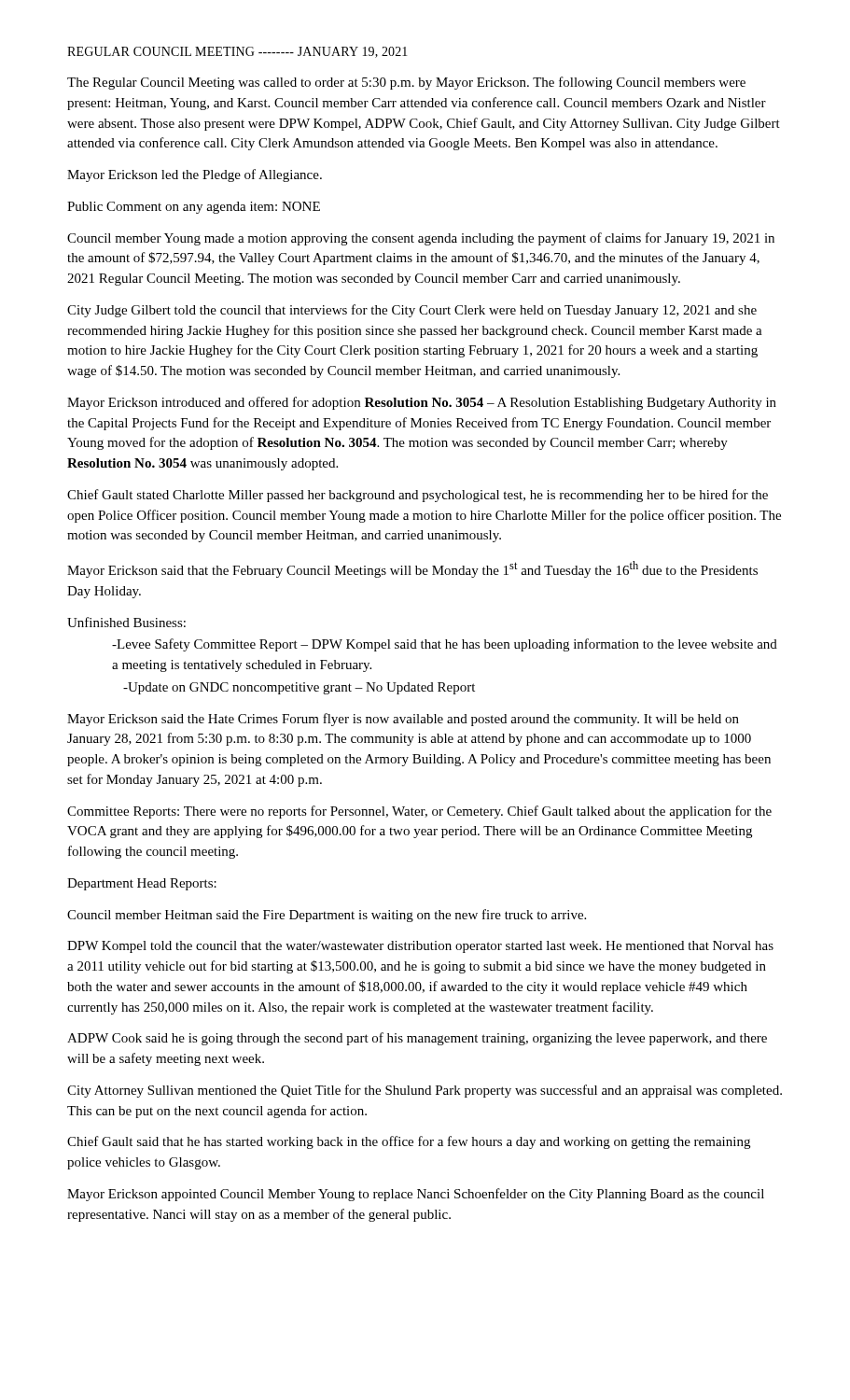Viewport: 850px width, 1400px height.
Task: Find the text starting "-Levee Safety Committee Report –"
Action: pos(425,655)
